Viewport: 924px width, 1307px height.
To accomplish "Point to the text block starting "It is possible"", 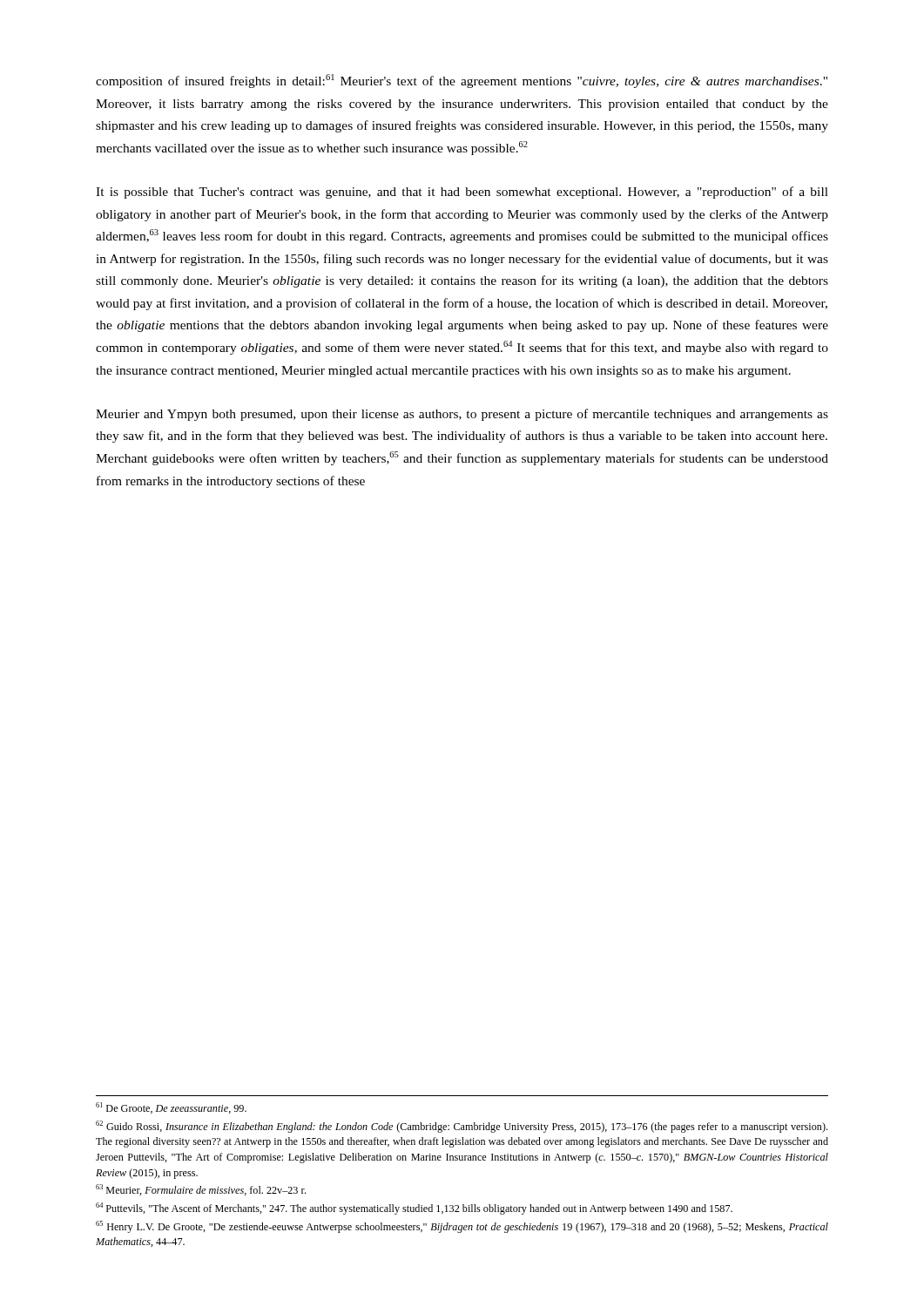I will coord(462,280).
